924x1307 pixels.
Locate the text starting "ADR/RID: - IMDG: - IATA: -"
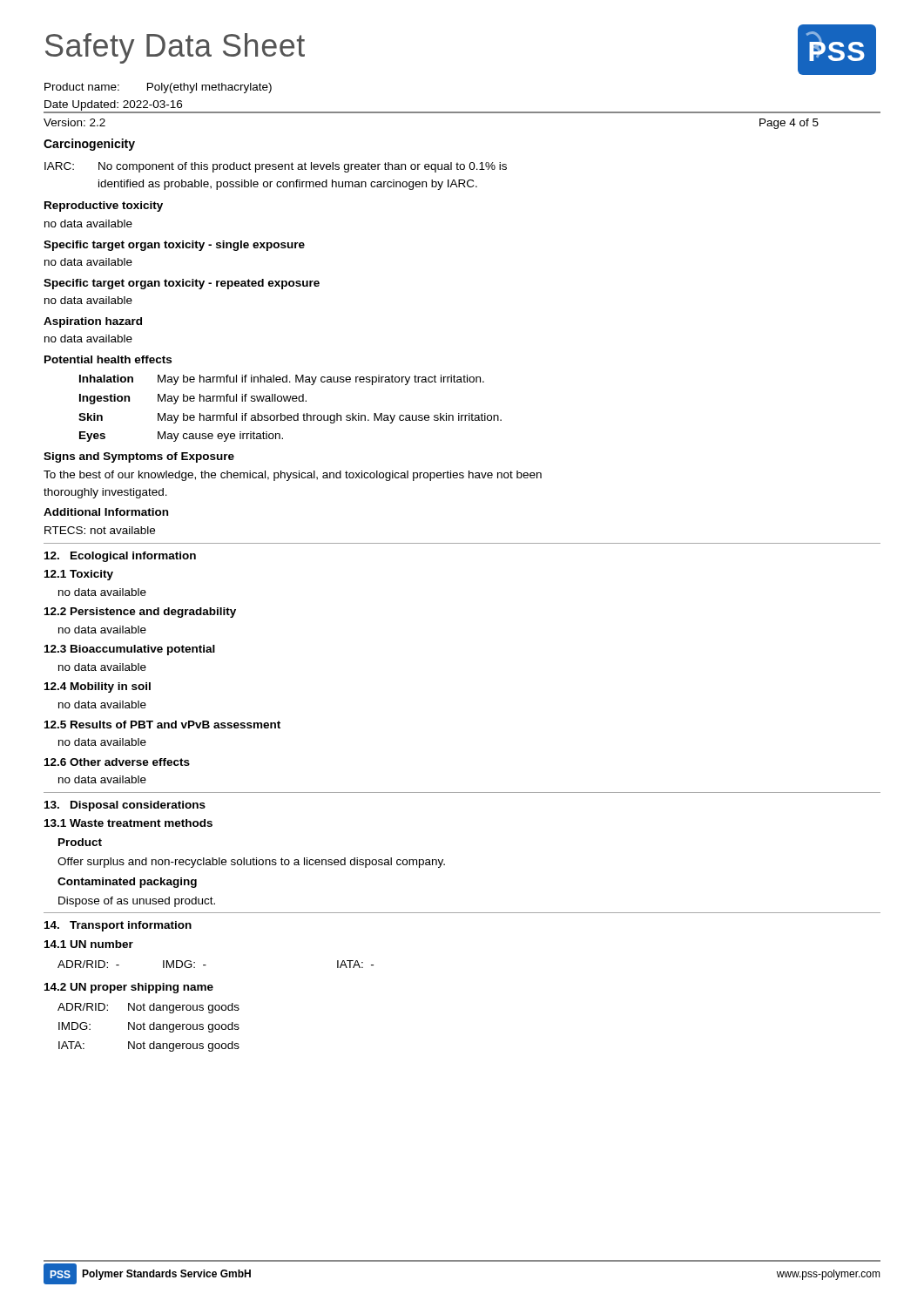click(216, 965)
